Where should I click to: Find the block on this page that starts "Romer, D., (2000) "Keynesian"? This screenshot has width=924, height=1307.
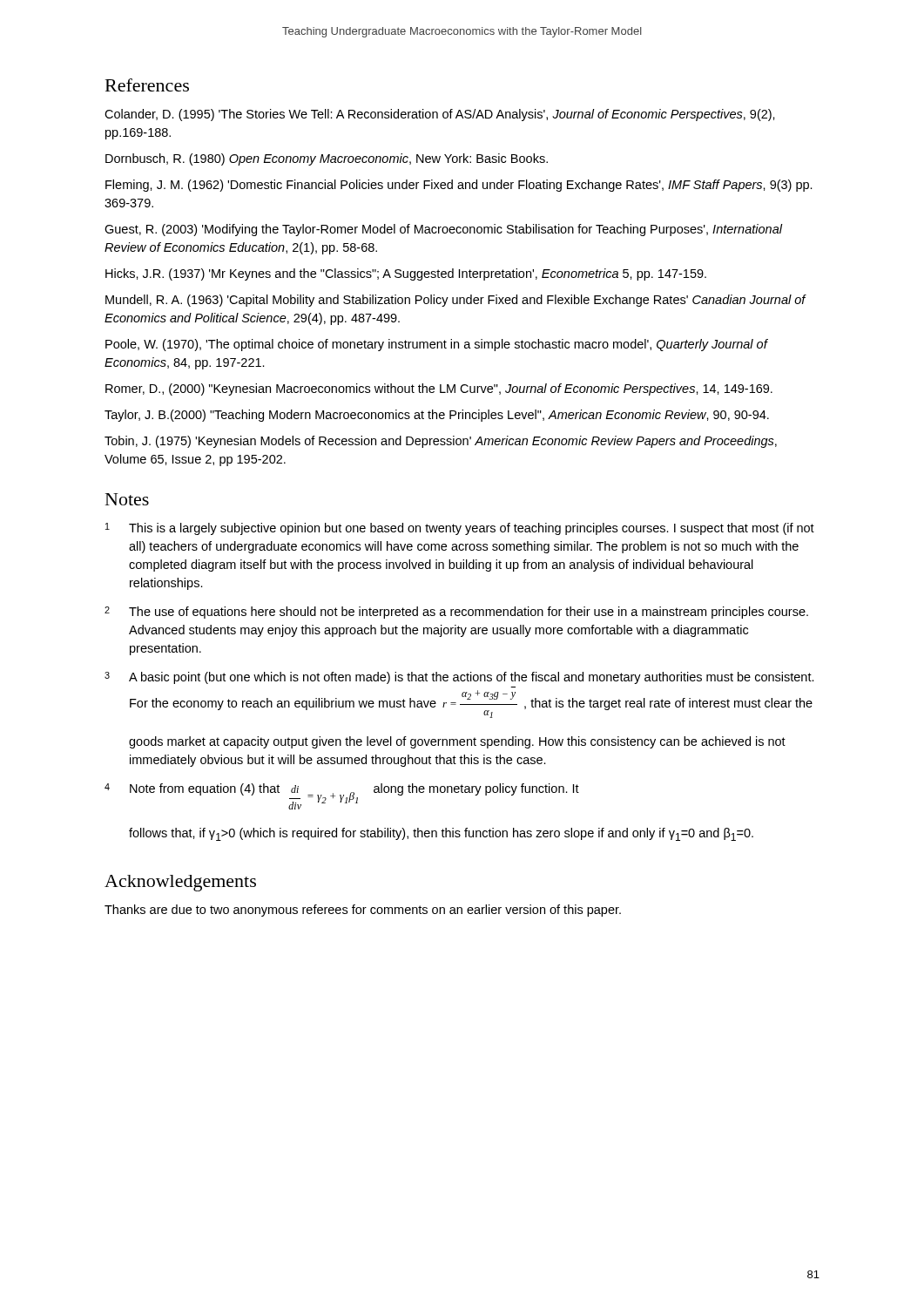pos(439,389)
